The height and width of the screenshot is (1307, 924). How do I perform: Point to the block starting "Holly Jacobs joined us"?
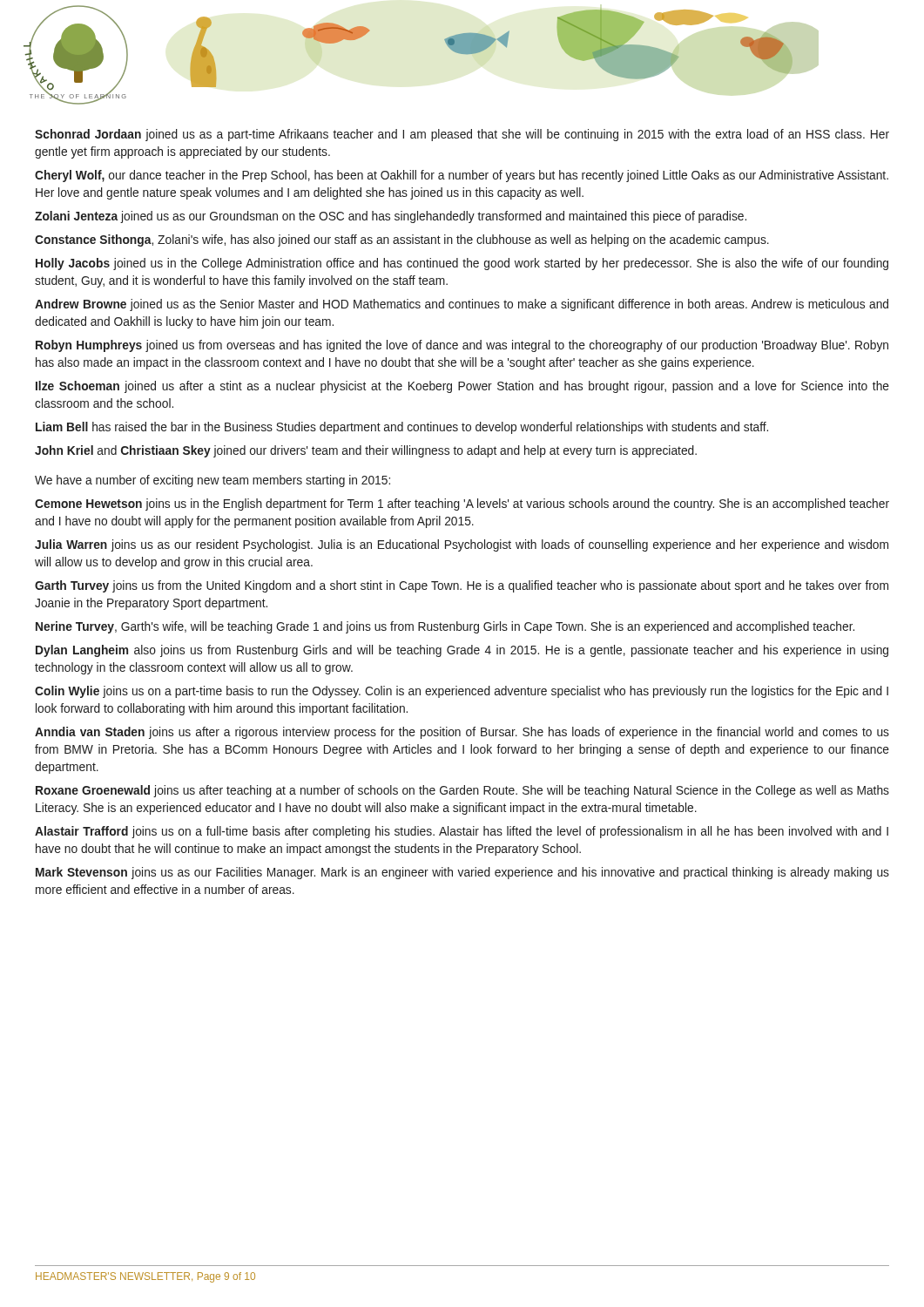(x=462, y=272)
